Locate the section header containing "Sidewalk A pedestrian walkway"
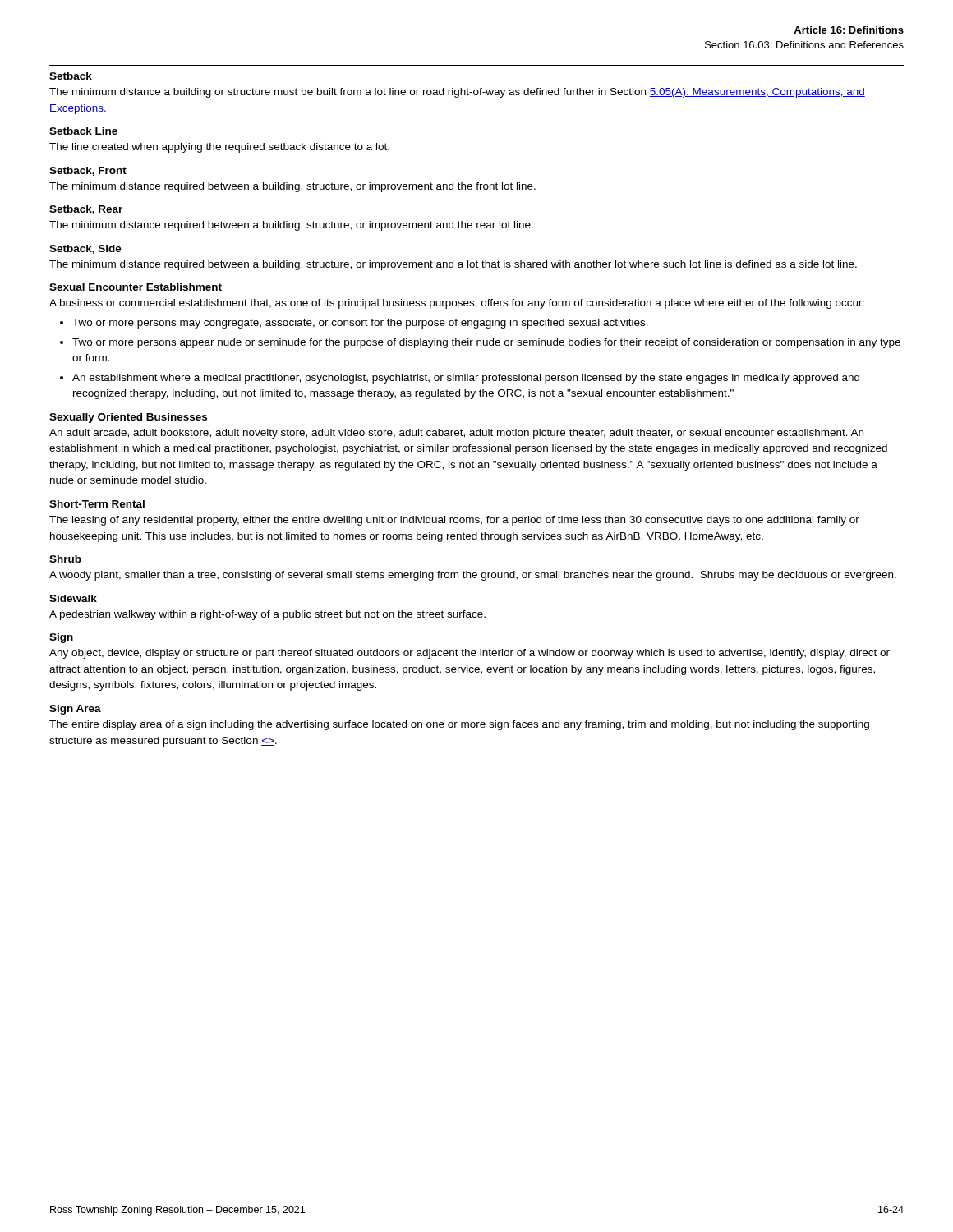953x1232 pixels. pos(476,607)
